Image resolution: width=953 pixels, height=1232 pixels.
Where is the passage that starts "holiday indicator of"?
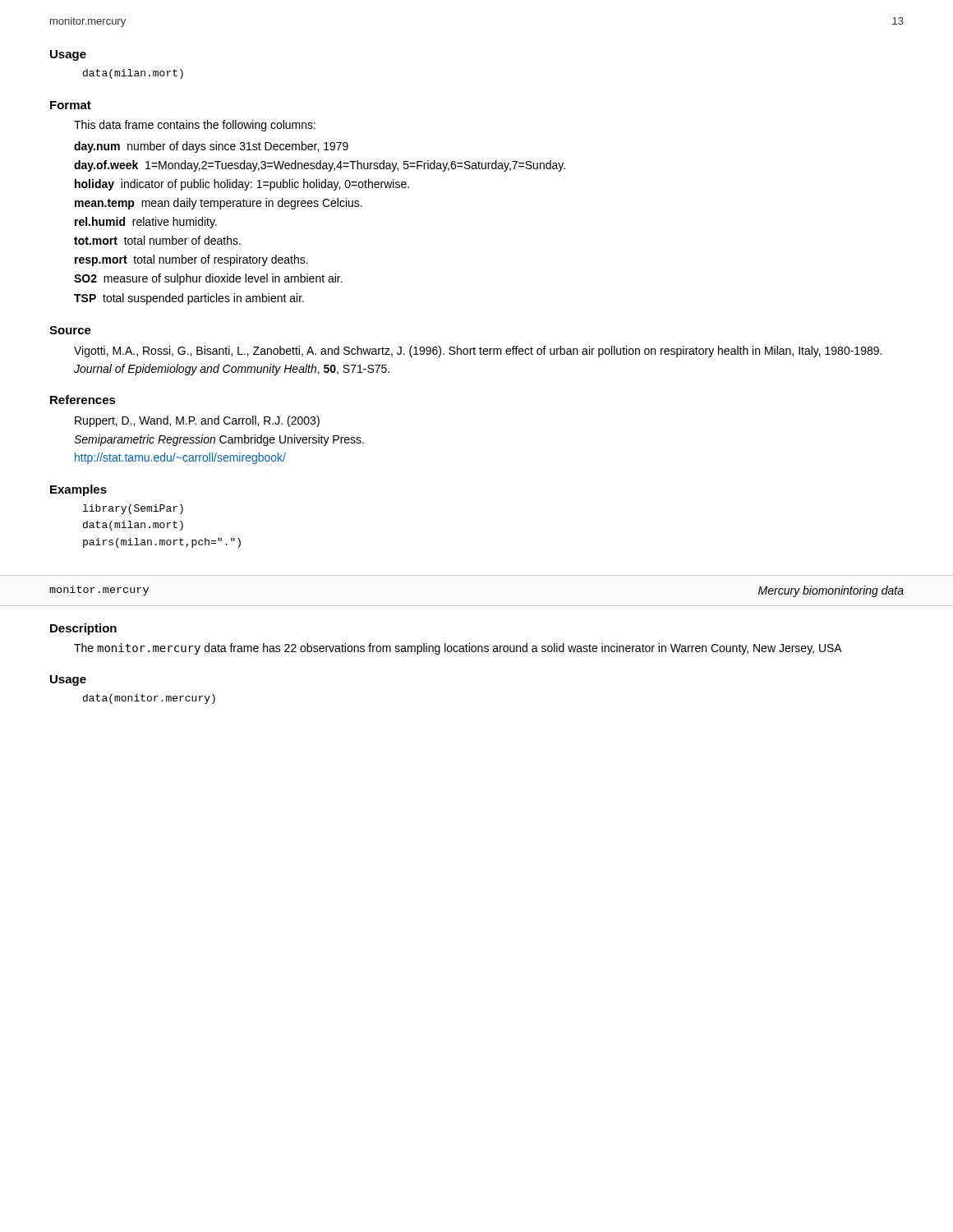coord(242,184)
